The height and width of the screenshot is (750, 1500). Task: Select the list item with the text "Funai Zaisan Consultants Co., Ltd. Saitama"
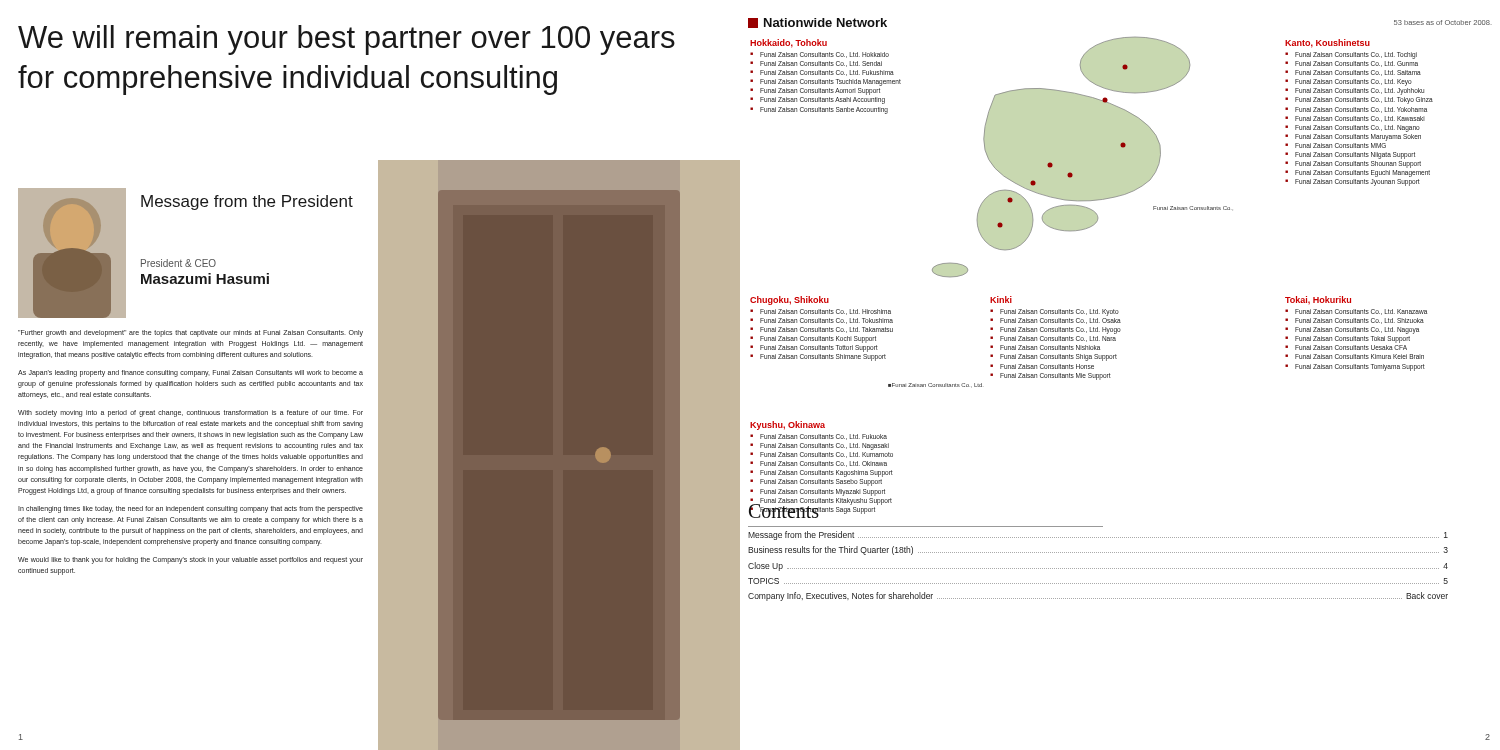[x=1358, y=73]
